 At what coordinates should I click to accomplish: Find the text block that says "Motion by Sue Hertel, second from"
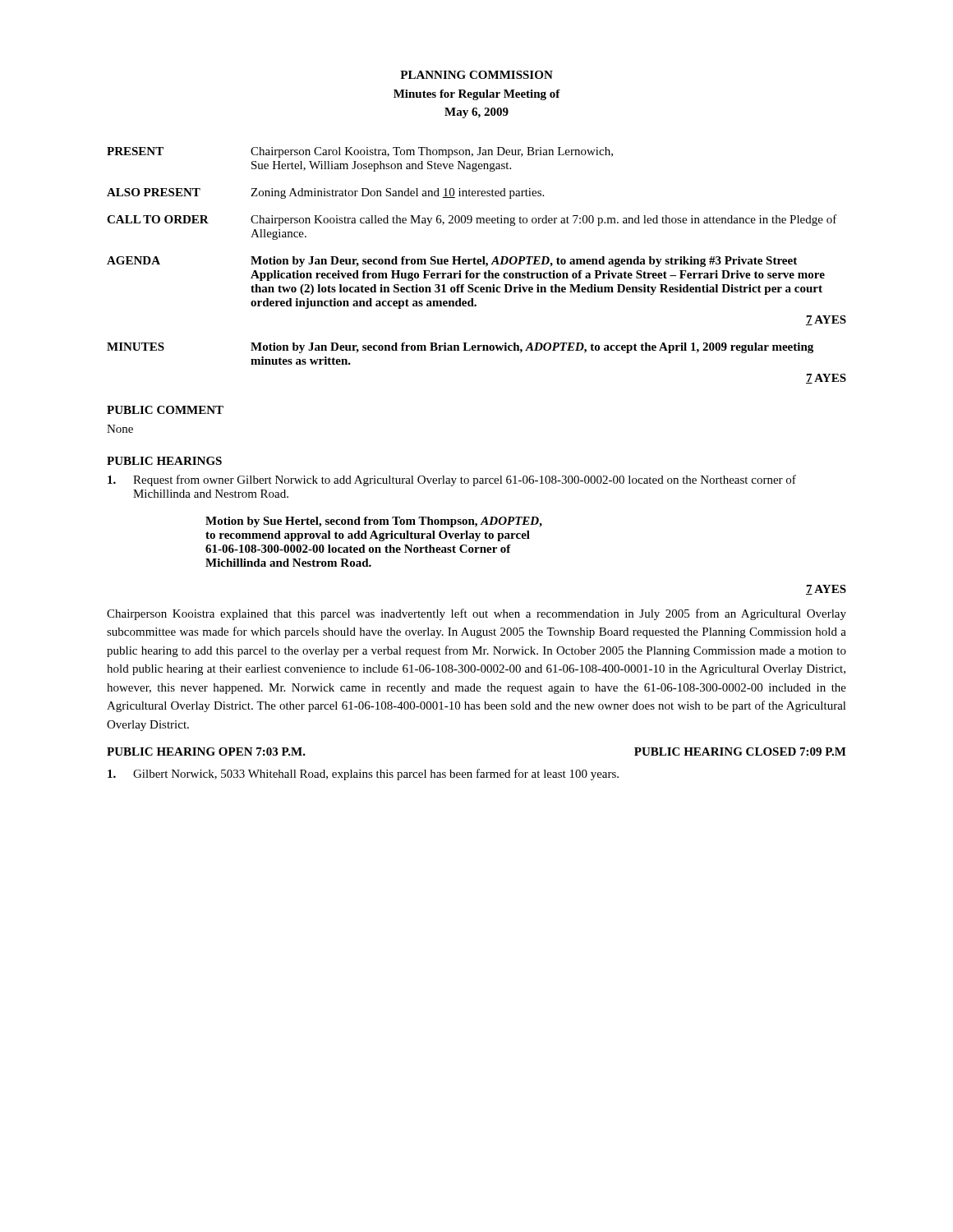click(374, 522)
